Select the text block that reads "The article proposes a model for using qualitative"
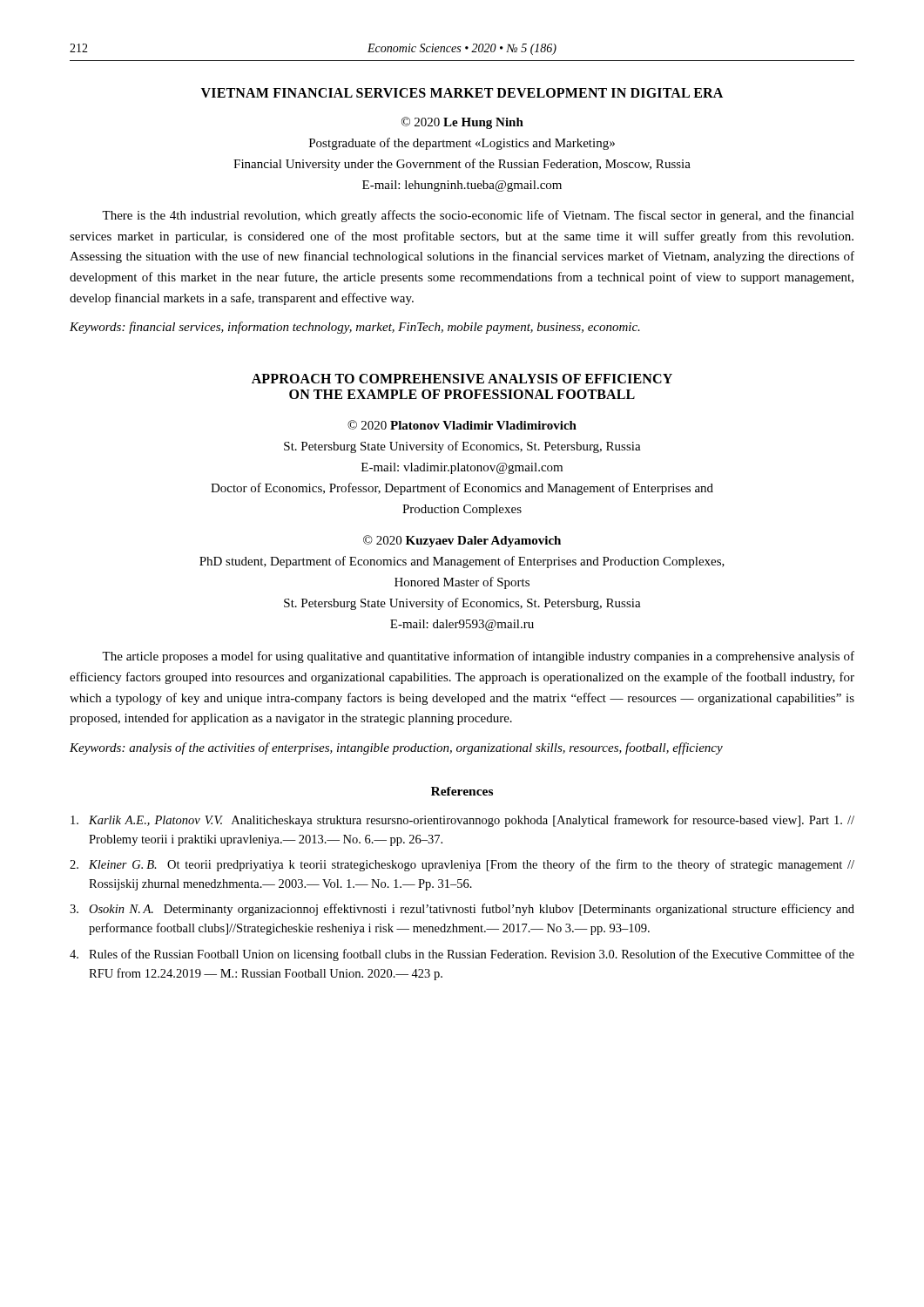 pyautogui.click(x=462, y=687)
